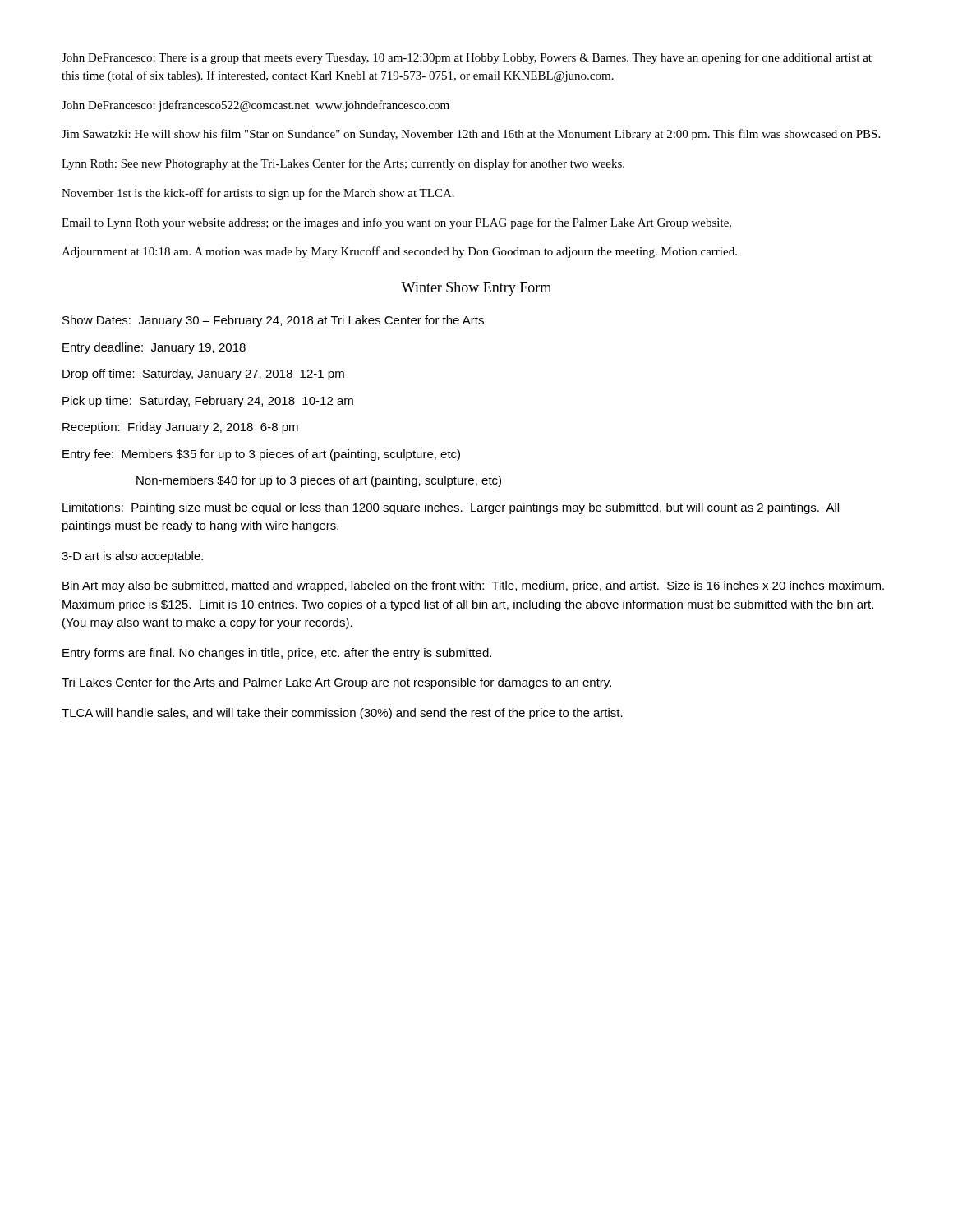The height and width of the screenshot is (1232, 953).
Task: Find the block on this page that starts "Email to Lynn Roth your website"
Action: [x=397, y=222]
